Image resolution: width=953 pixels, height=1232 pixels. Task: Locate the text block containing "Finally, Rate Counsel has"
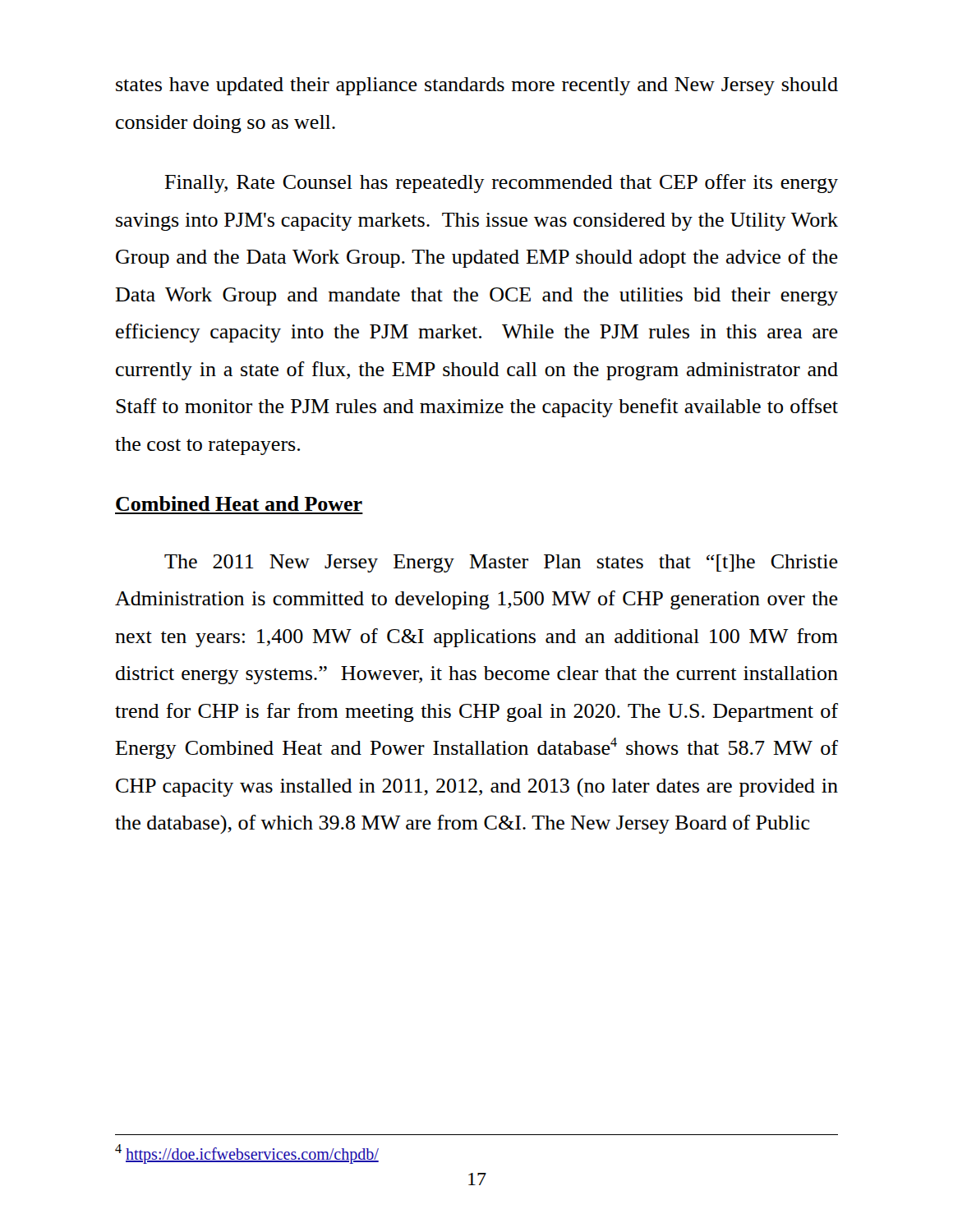(501, 184)
